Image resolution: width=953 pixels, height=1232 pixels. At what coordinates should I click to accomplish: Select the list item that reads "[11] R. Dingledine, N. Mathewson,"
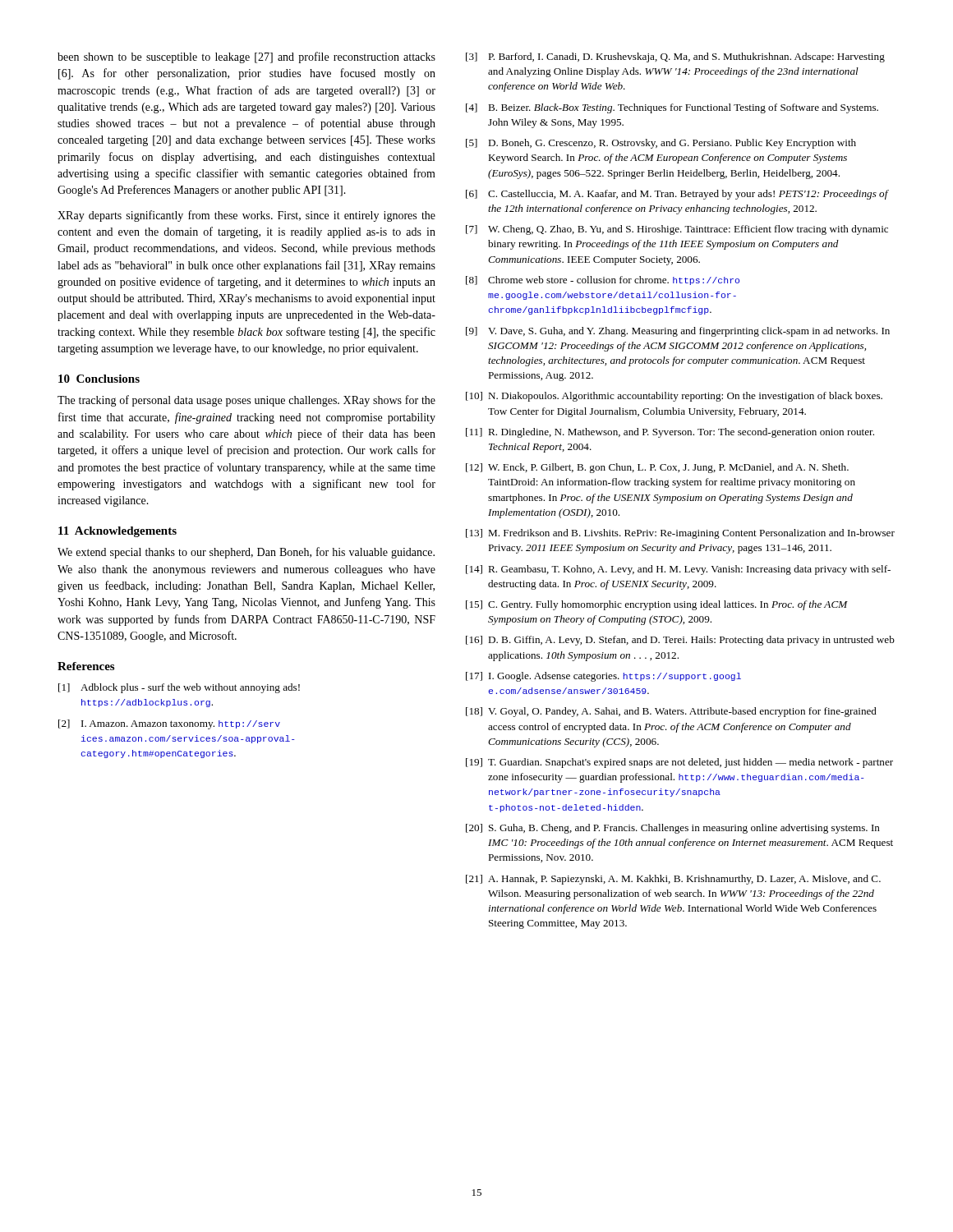(x=680, y=439)
